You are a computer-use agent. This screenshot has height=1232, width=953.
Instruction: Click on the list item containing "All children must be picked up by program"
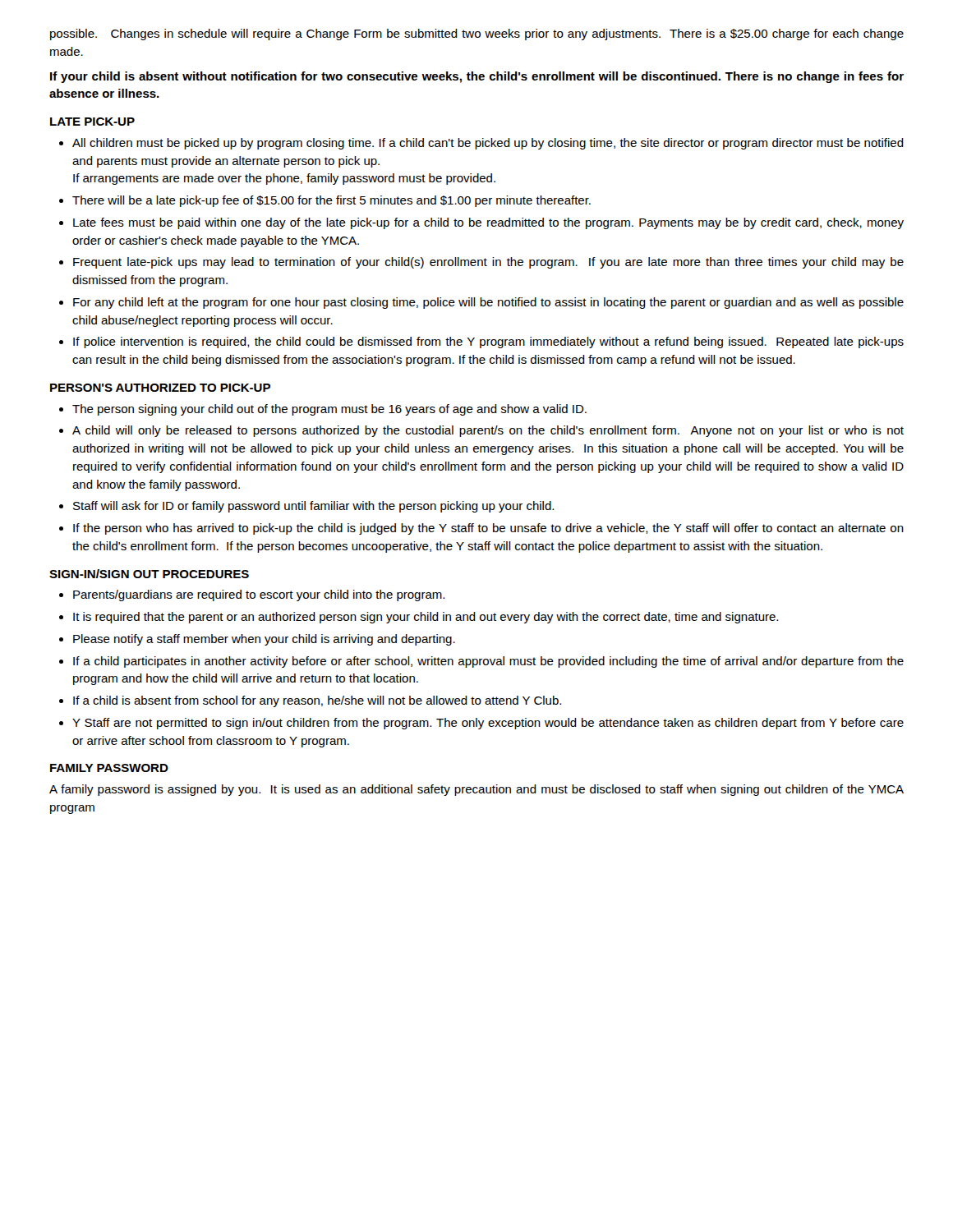tap(488, 144)
